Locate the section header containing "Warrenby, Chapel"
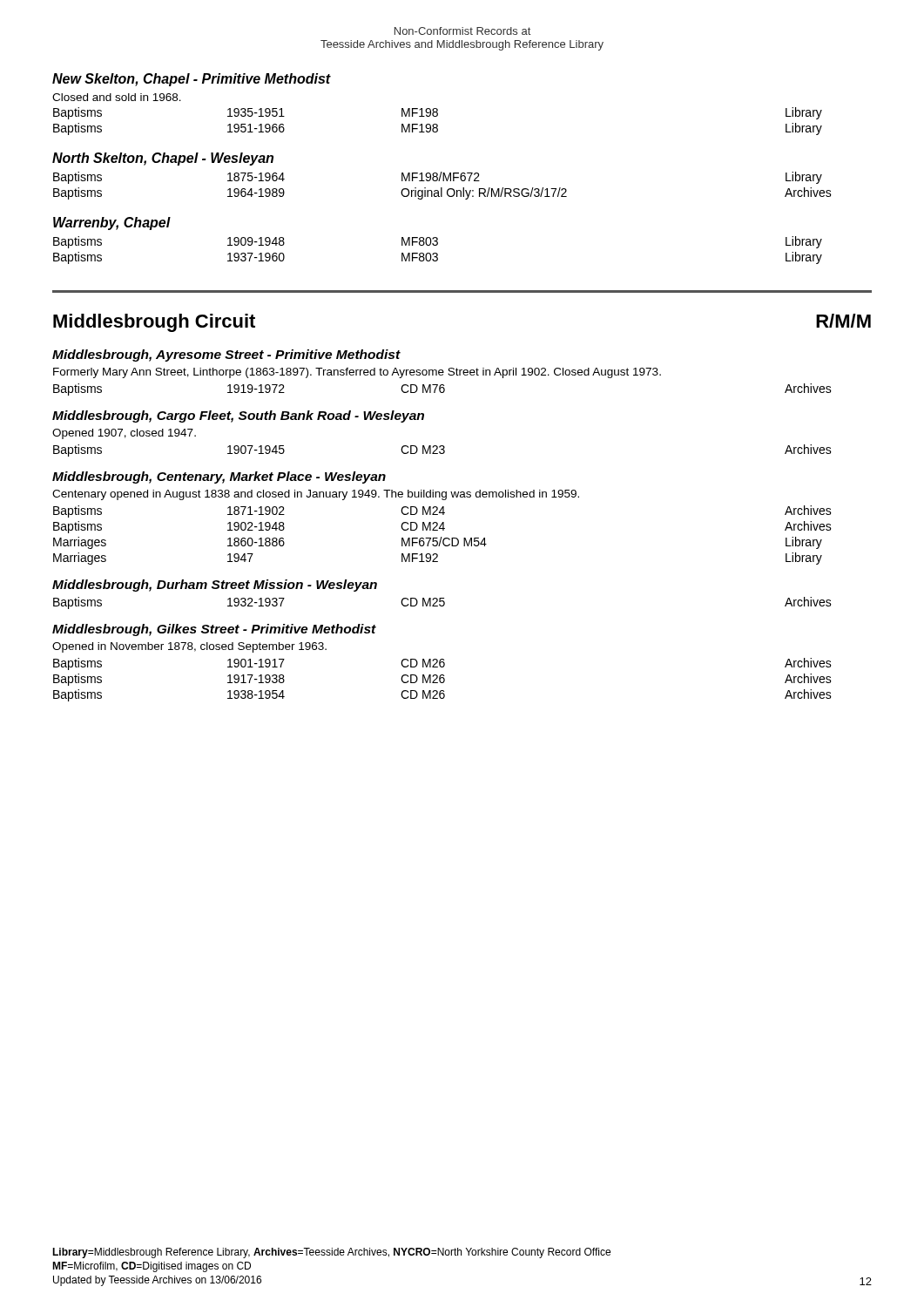The width and height of the screenshot is (924, 1307). 111,223
